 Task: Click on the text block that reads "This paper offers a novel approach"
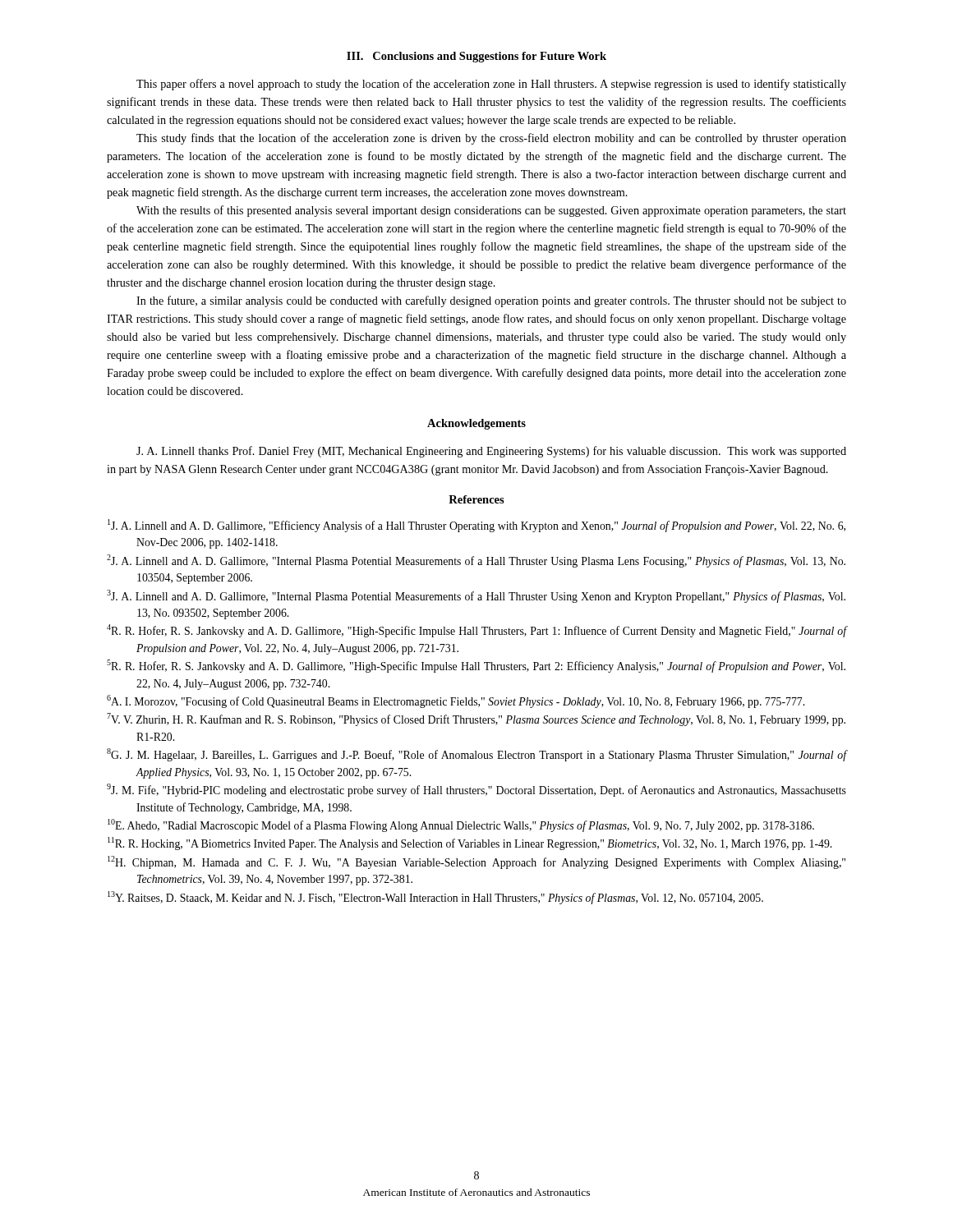click(476, 237)
